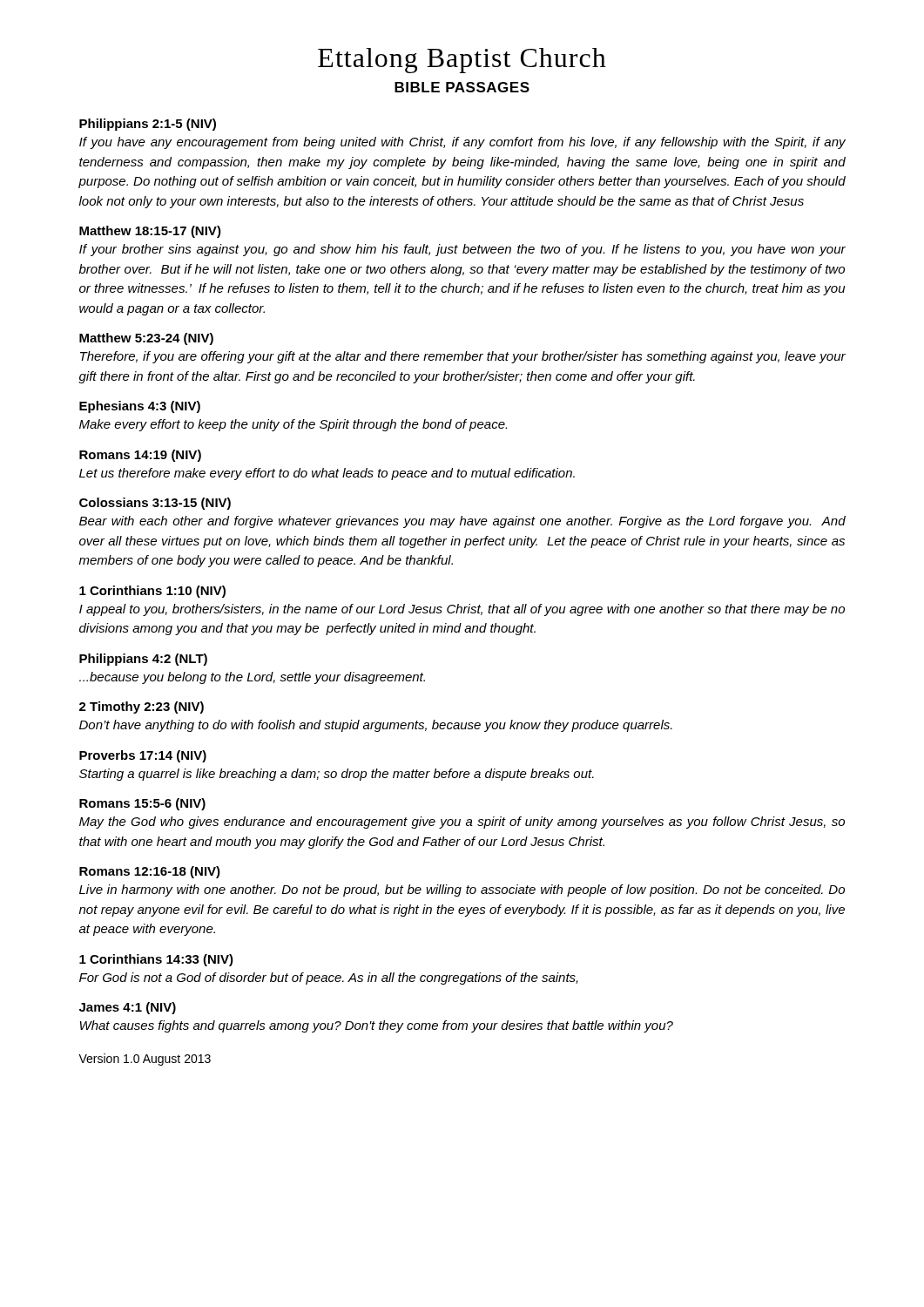This screenshot has width=924, height=1307.
Task: Locate the block of text that opens with "Bear with each other and forgive whatever"
Action: coord(462,541)
